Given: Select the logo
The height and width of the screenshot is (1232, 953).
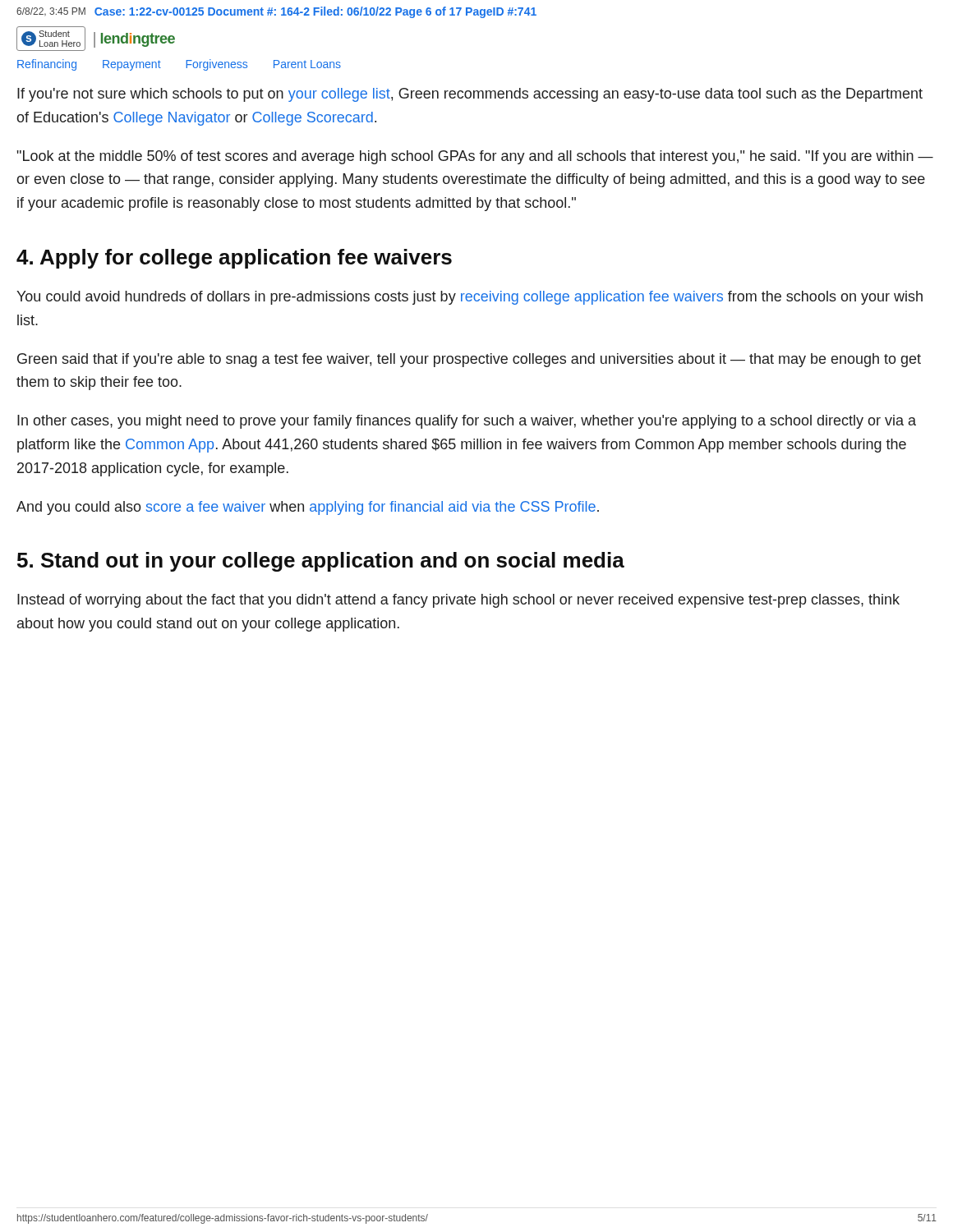Looking at the screenshot, I should tap(96, 39).
